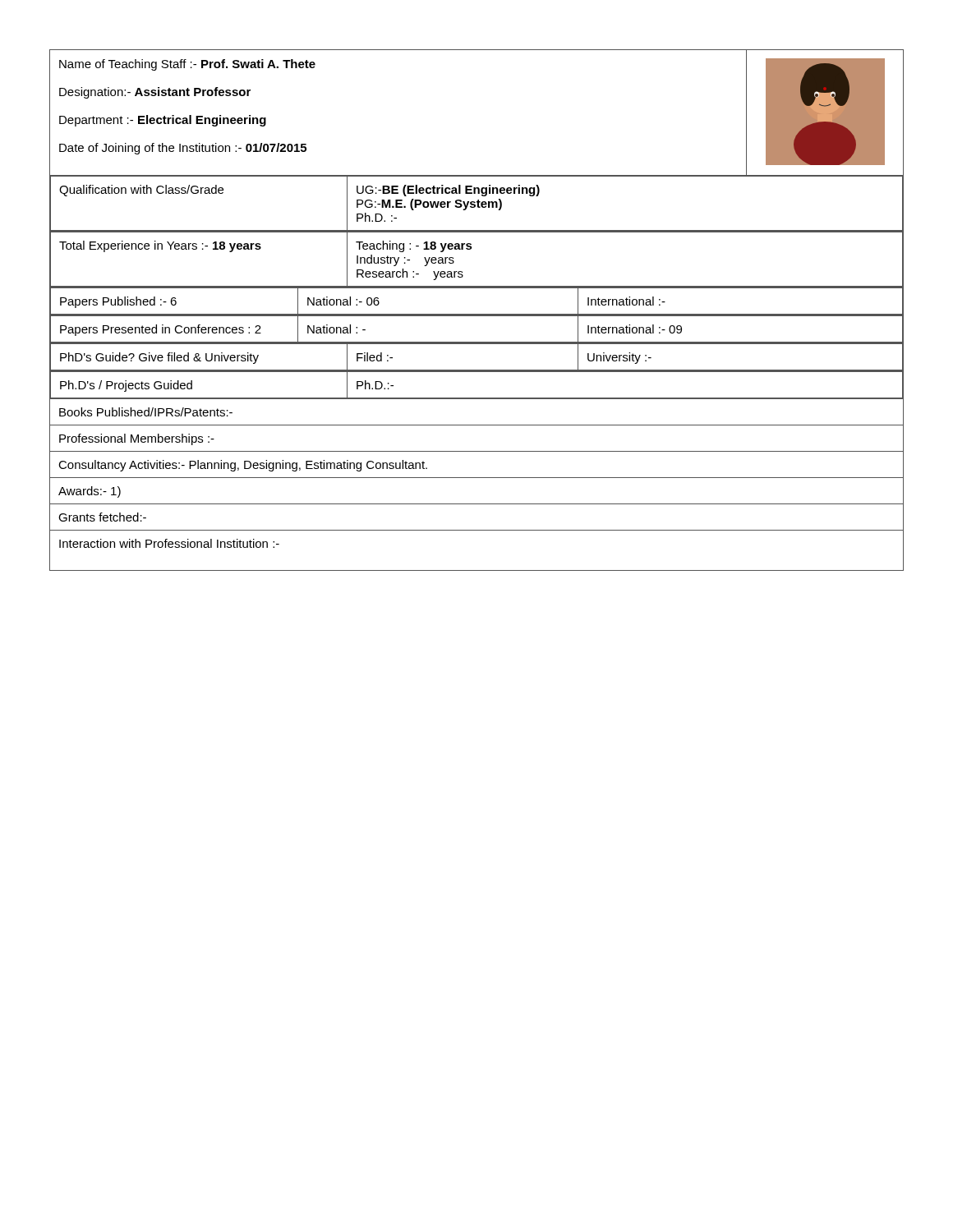Image resolution: width=953 pixels, height=1232 pixels.
Task: Locate the text "Awards:- 1)"
Action: [90, 491]
